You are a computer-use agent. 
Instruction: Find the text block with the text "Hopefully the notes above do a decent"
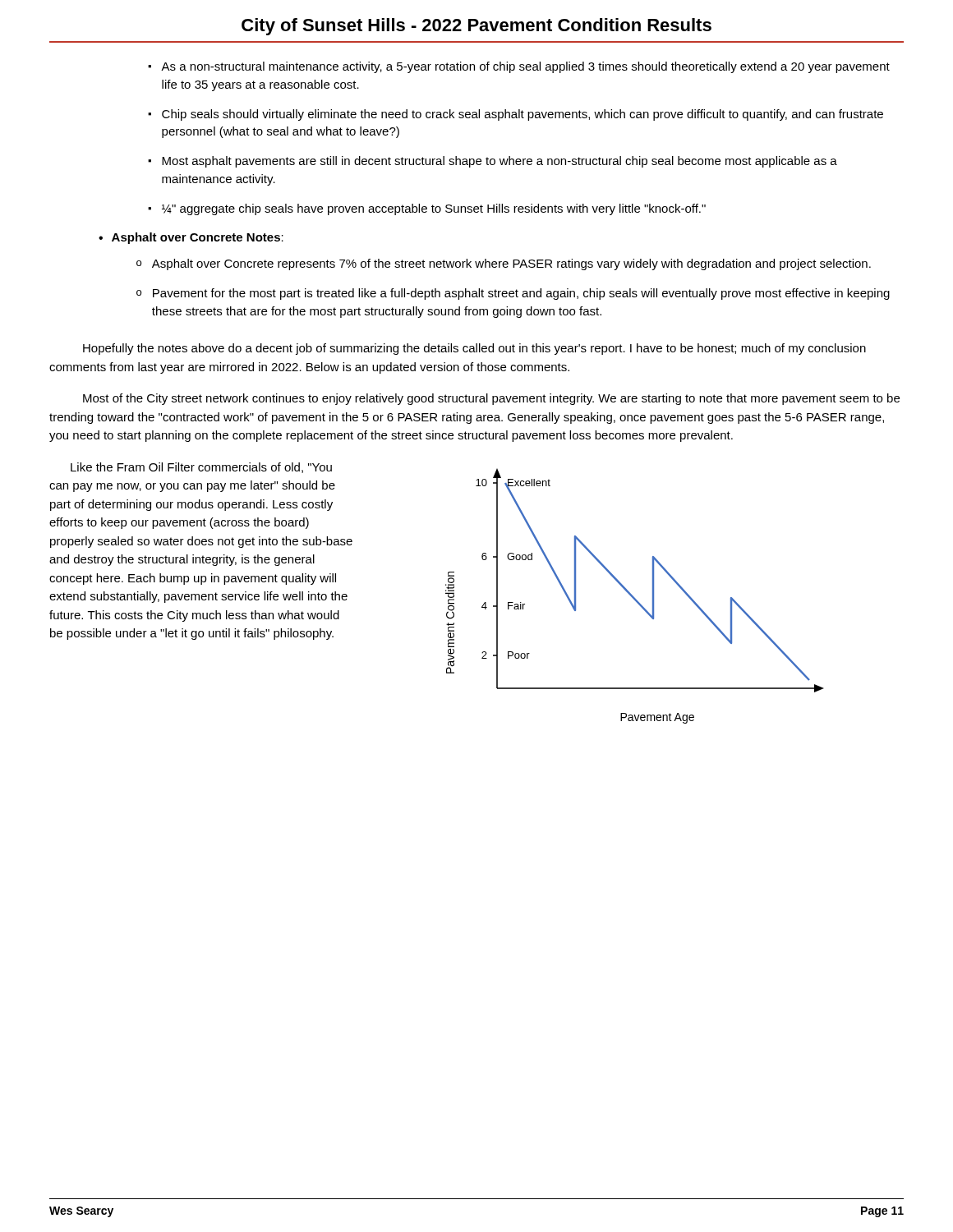pos(458,357)
